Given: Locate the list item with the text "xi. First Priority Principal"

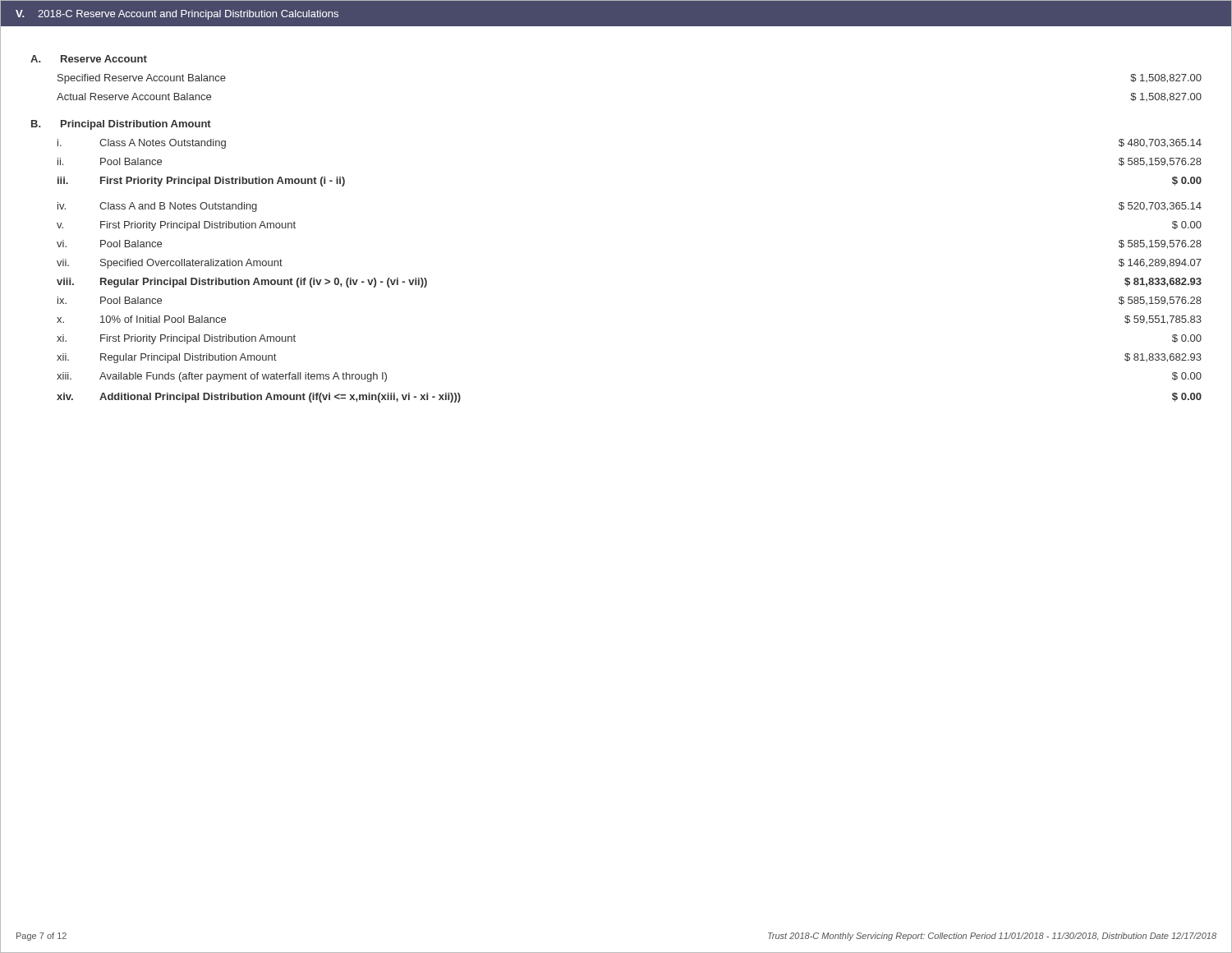Looking at the screenshot, I should 199,339.
